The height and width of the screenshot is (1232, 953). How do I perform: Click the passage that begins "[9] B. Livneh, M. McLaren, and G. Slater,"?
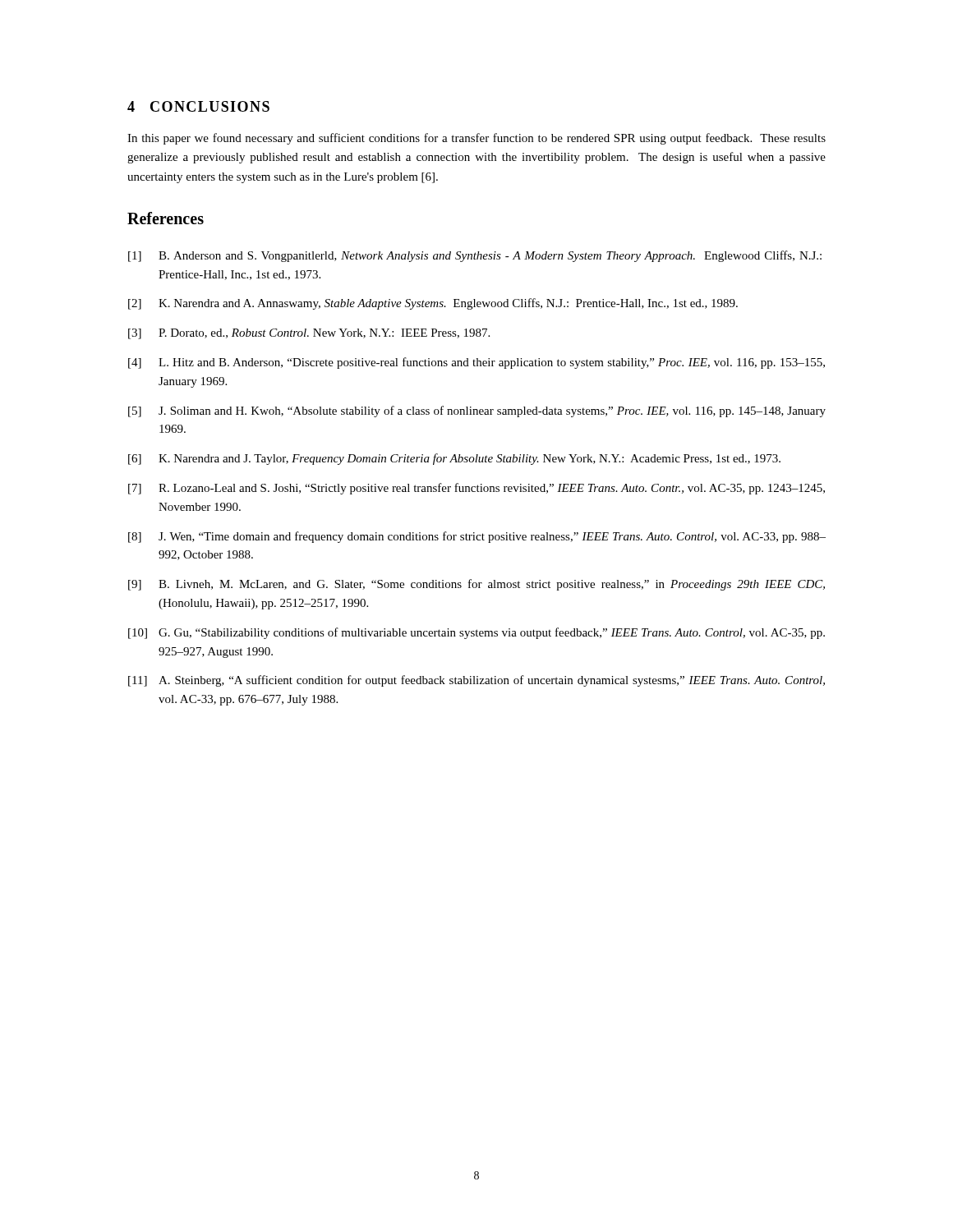click(476, 594)
